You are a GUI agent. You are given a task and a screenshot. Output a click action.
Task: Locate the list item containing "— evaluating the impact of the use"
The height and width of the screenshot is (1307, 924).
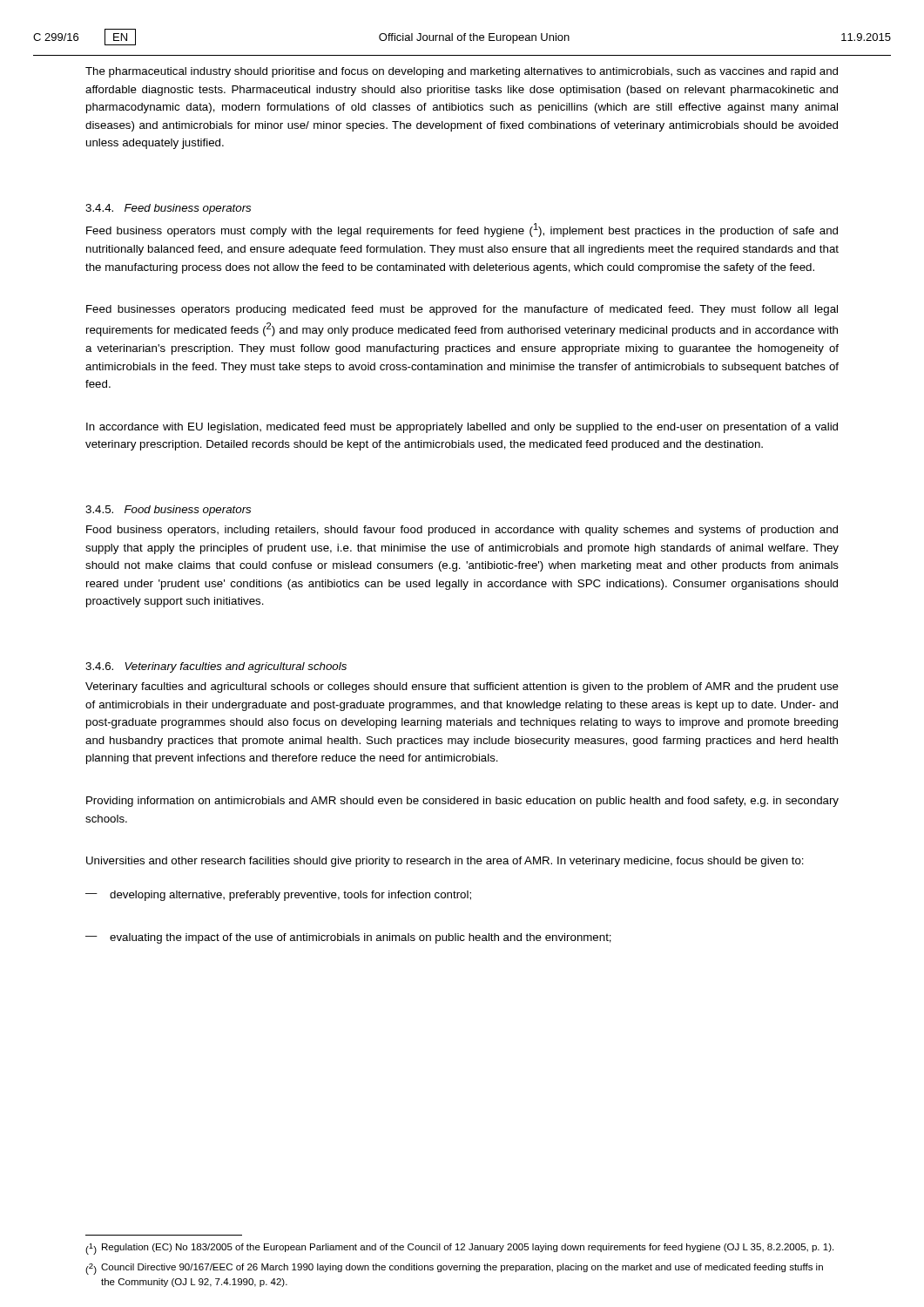[462, 937]
